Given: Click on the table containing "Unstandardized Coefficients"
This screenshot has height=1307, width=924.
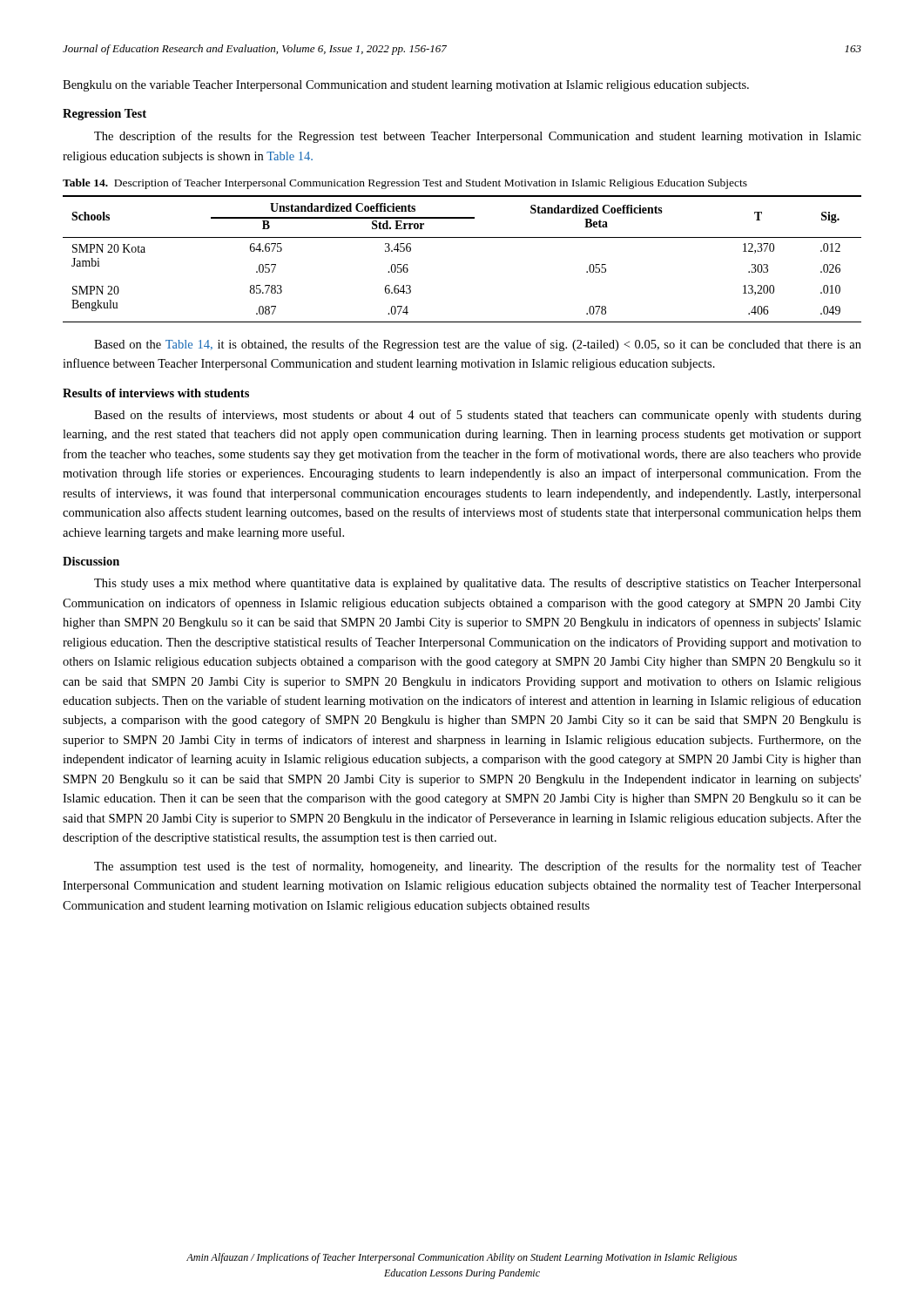Looking at the screenshot, I should tap(462, 259).
